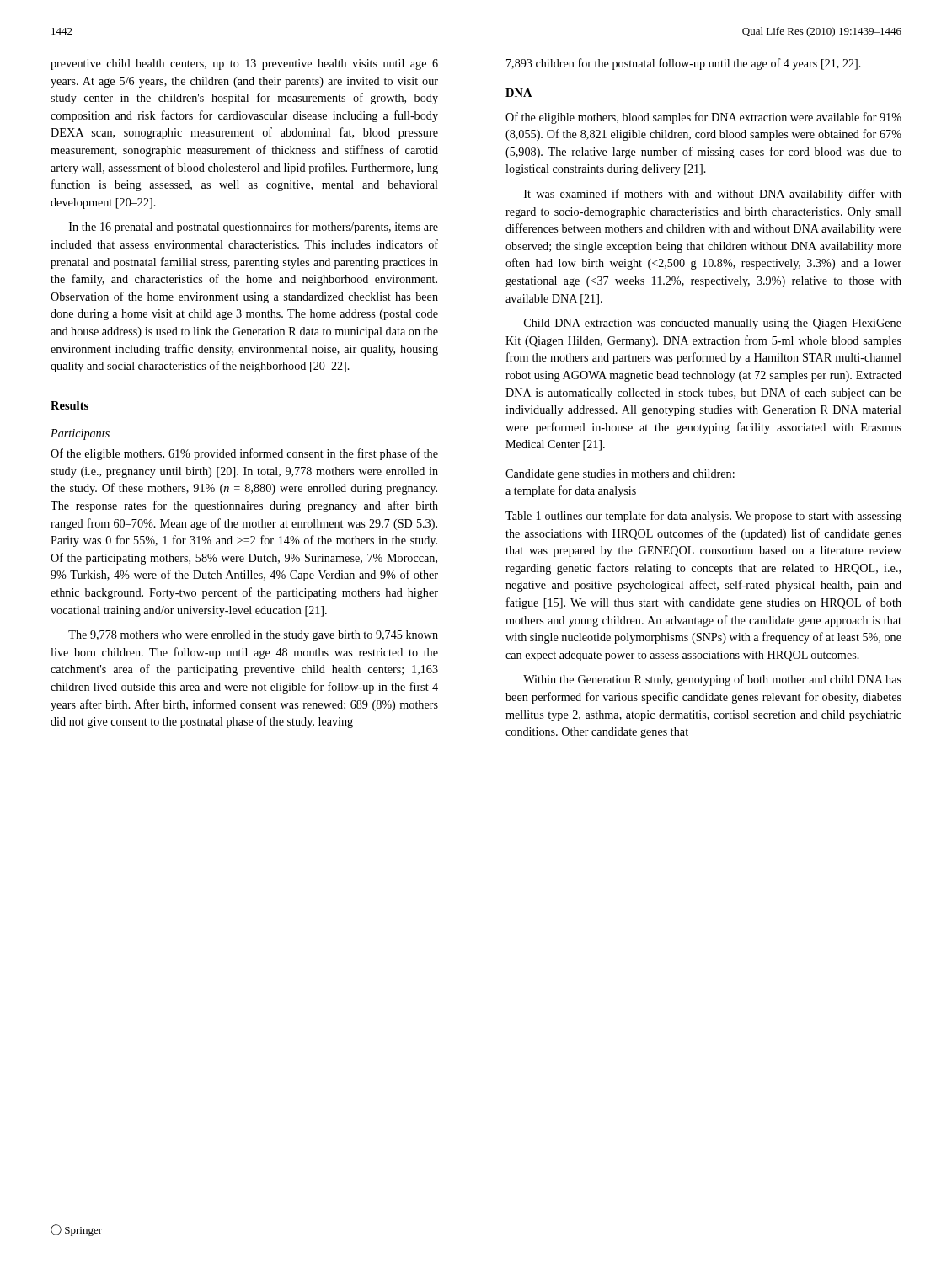Select the passage starting "Candidate gene studies in mothers and children:a"
952x1264 pixels.
703,482
